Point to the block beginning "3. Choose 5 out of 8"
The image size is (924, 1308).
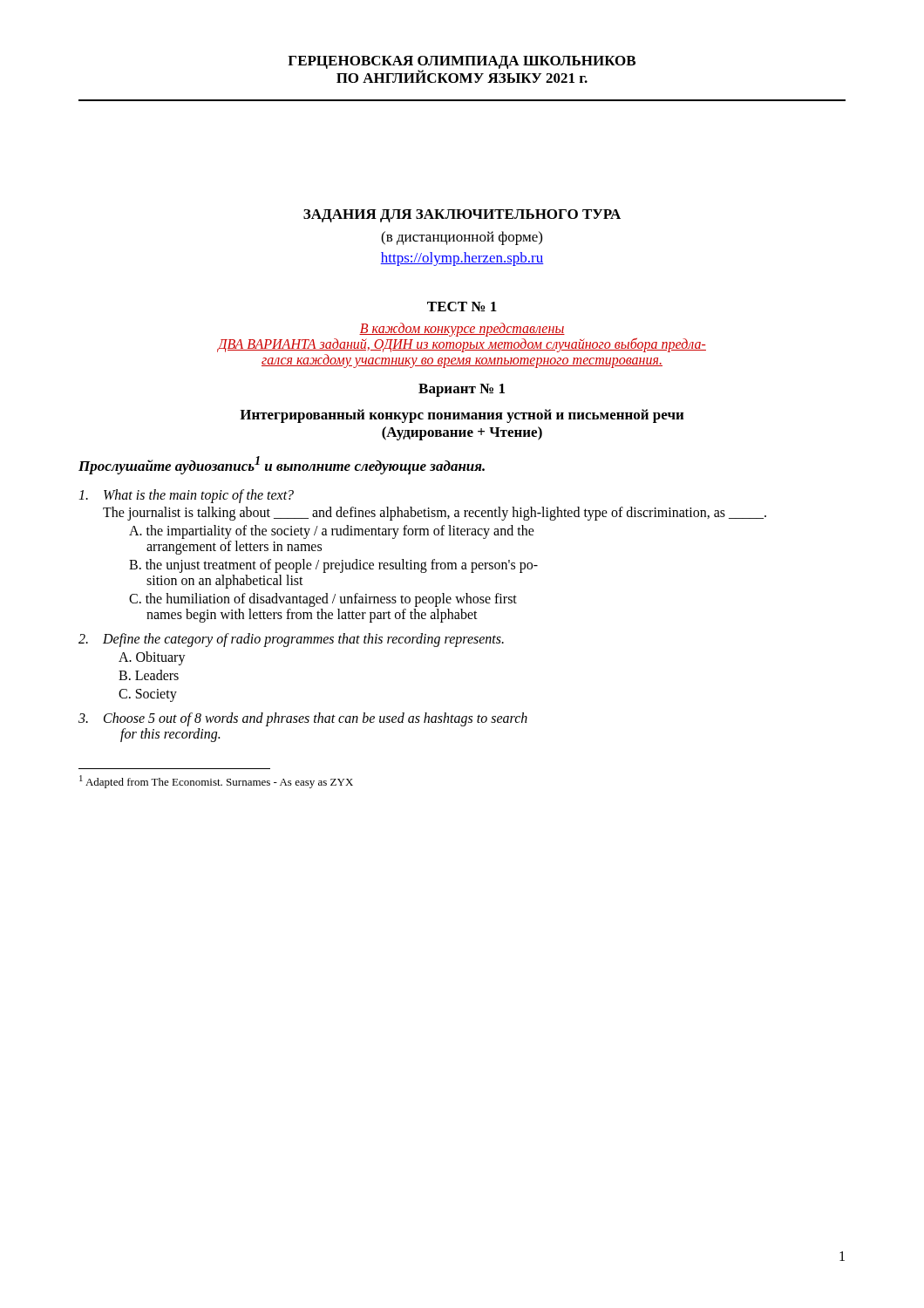pos(462,726)
